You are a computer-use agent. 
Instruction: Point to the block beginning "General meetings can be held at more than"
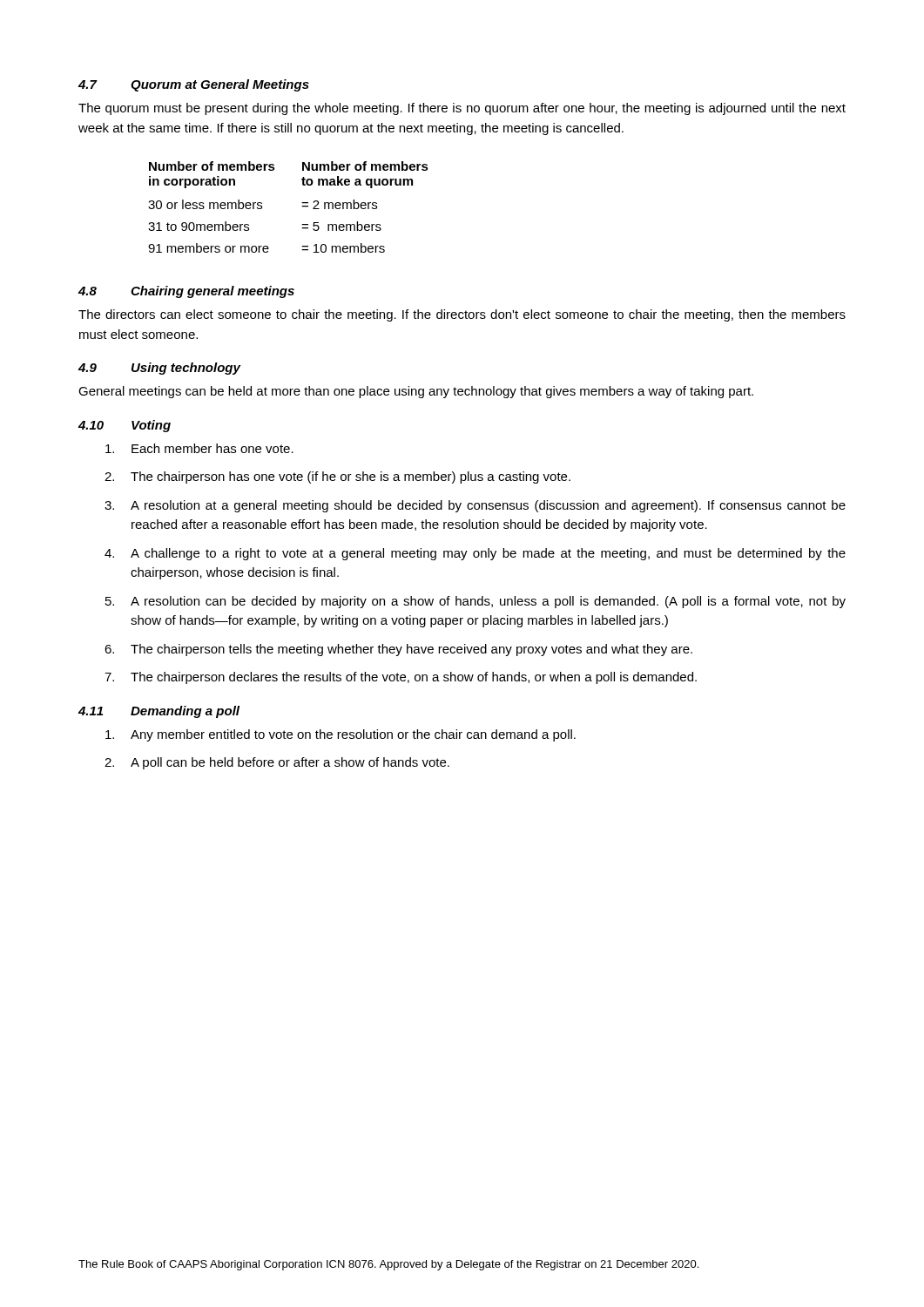[416, 391]
